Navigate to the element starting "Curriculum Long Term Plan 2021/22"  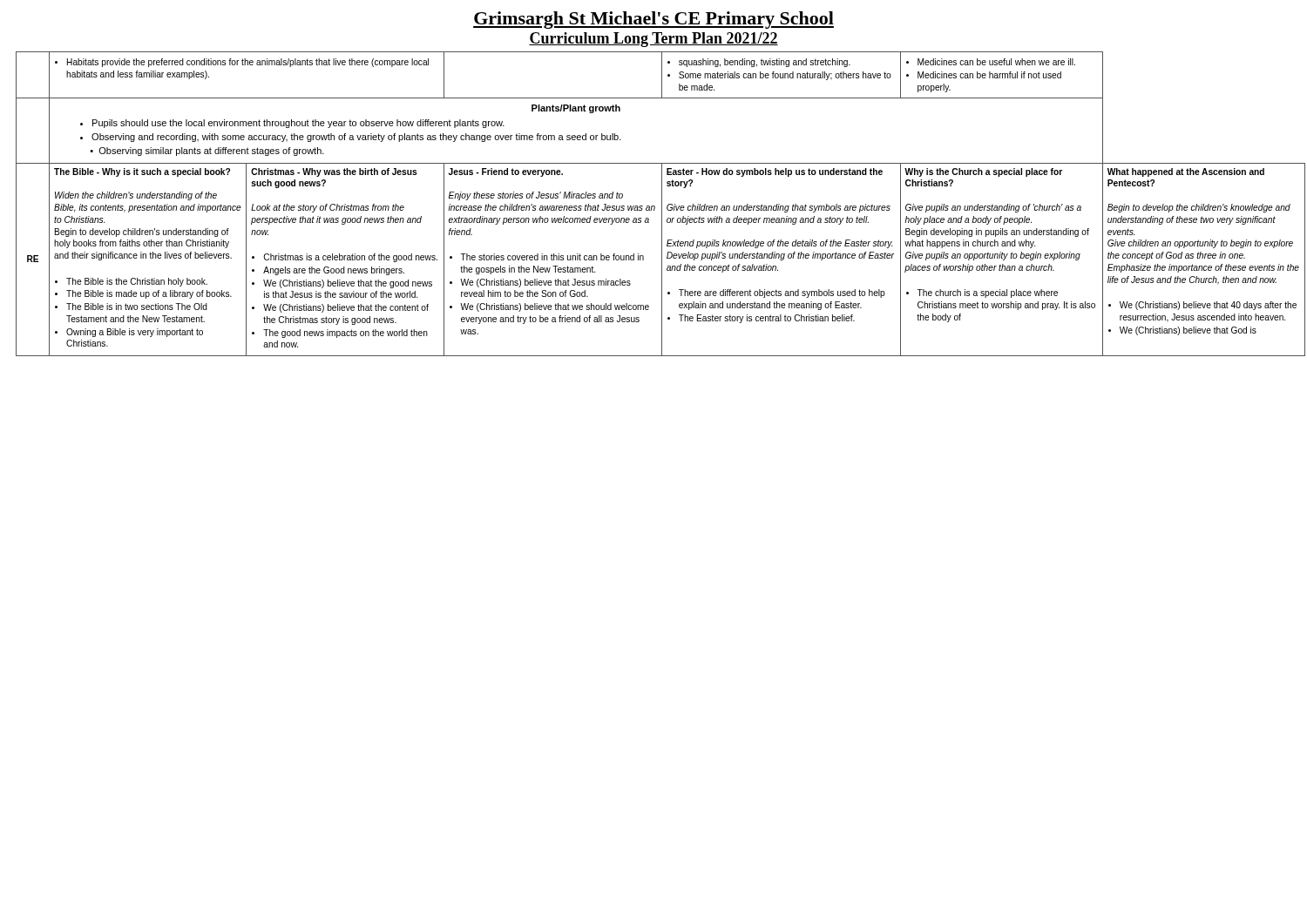point(654,38)
